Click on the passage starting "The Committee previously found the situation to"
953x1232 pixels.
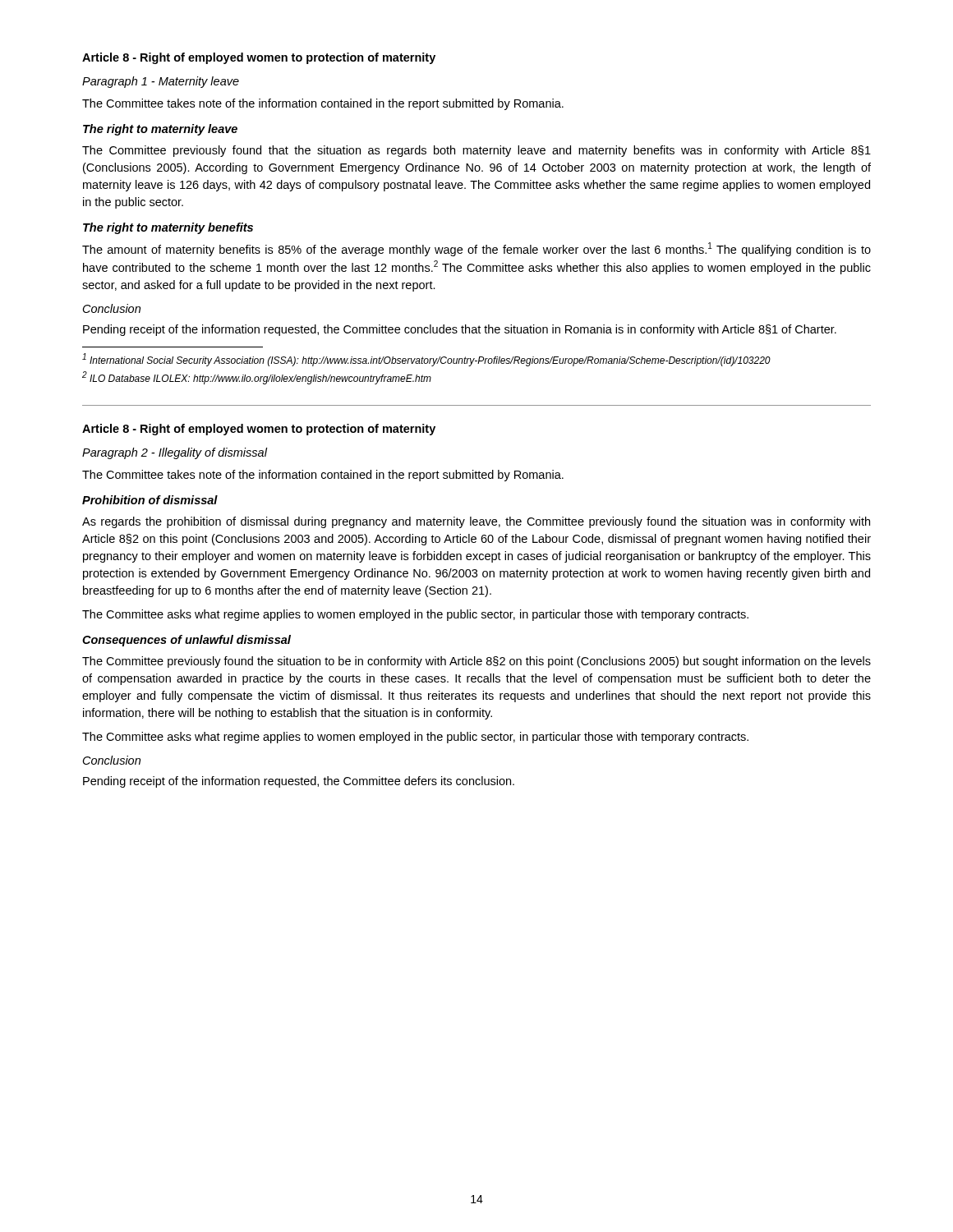click(476, 687)
